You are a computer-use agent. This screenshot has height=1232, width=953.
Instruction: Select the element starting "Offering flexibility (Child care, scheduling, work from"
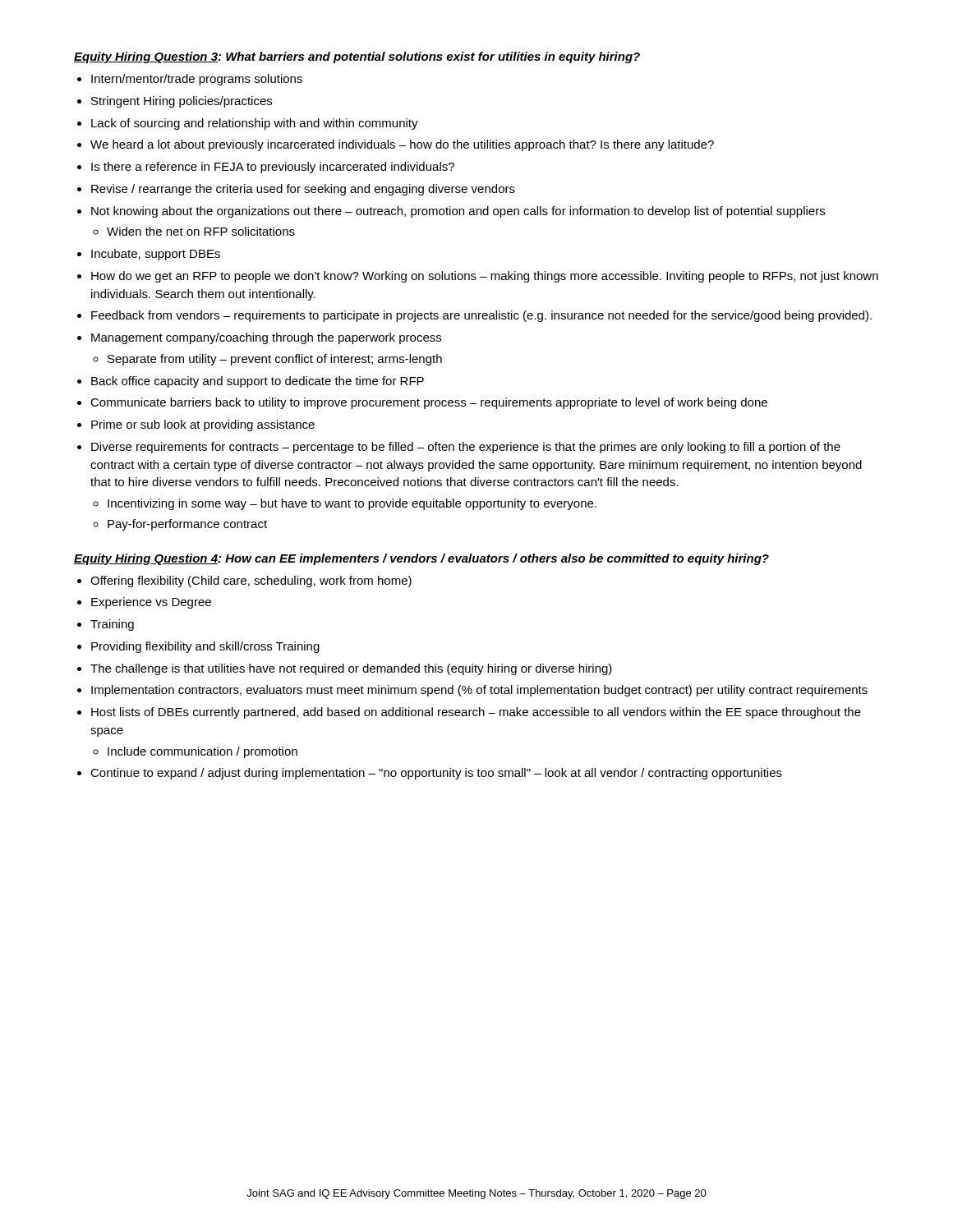(x=251, y=580)
